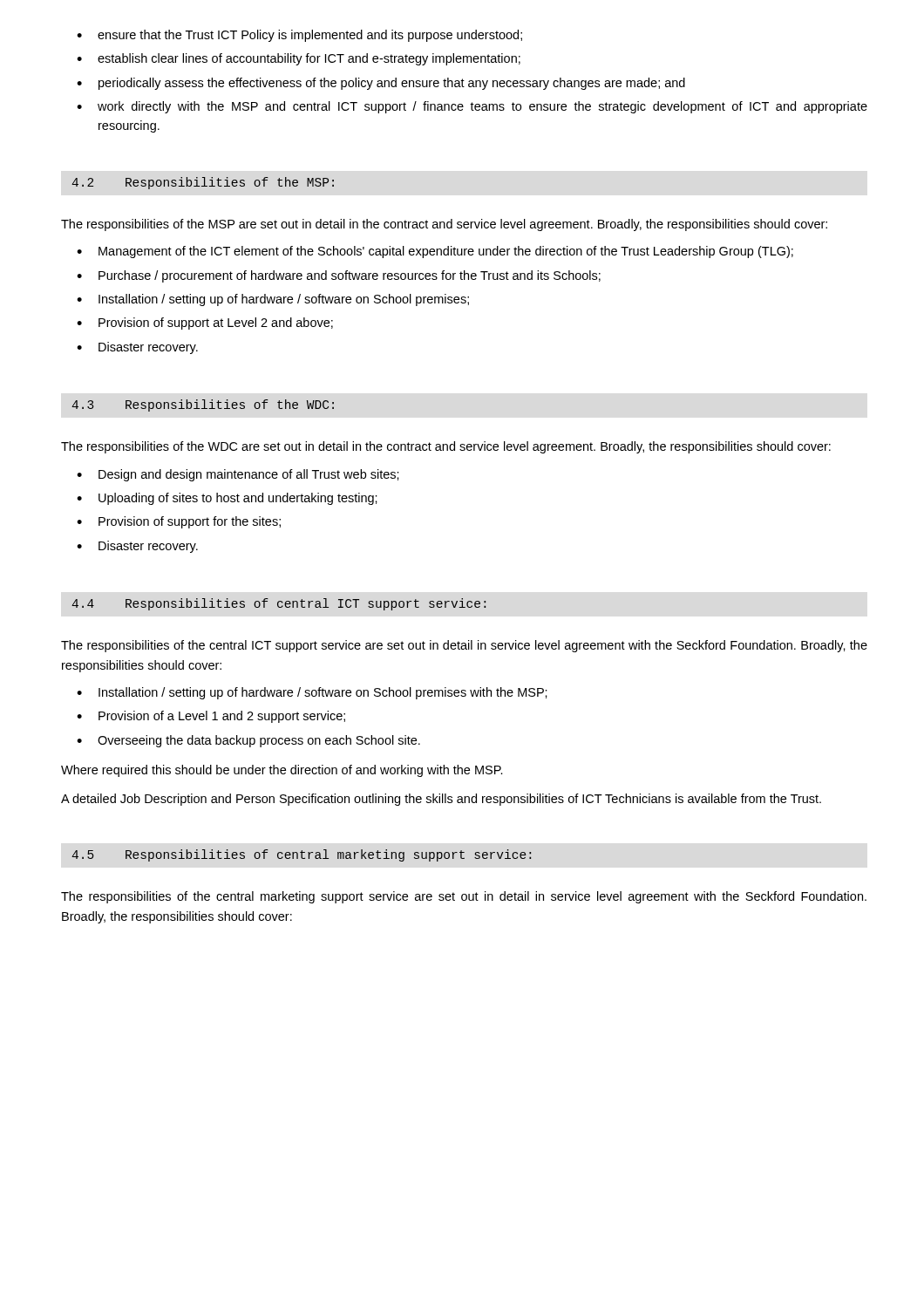Point to the element starting "The responsibilities of the MSP"

(x=445, y=224)
